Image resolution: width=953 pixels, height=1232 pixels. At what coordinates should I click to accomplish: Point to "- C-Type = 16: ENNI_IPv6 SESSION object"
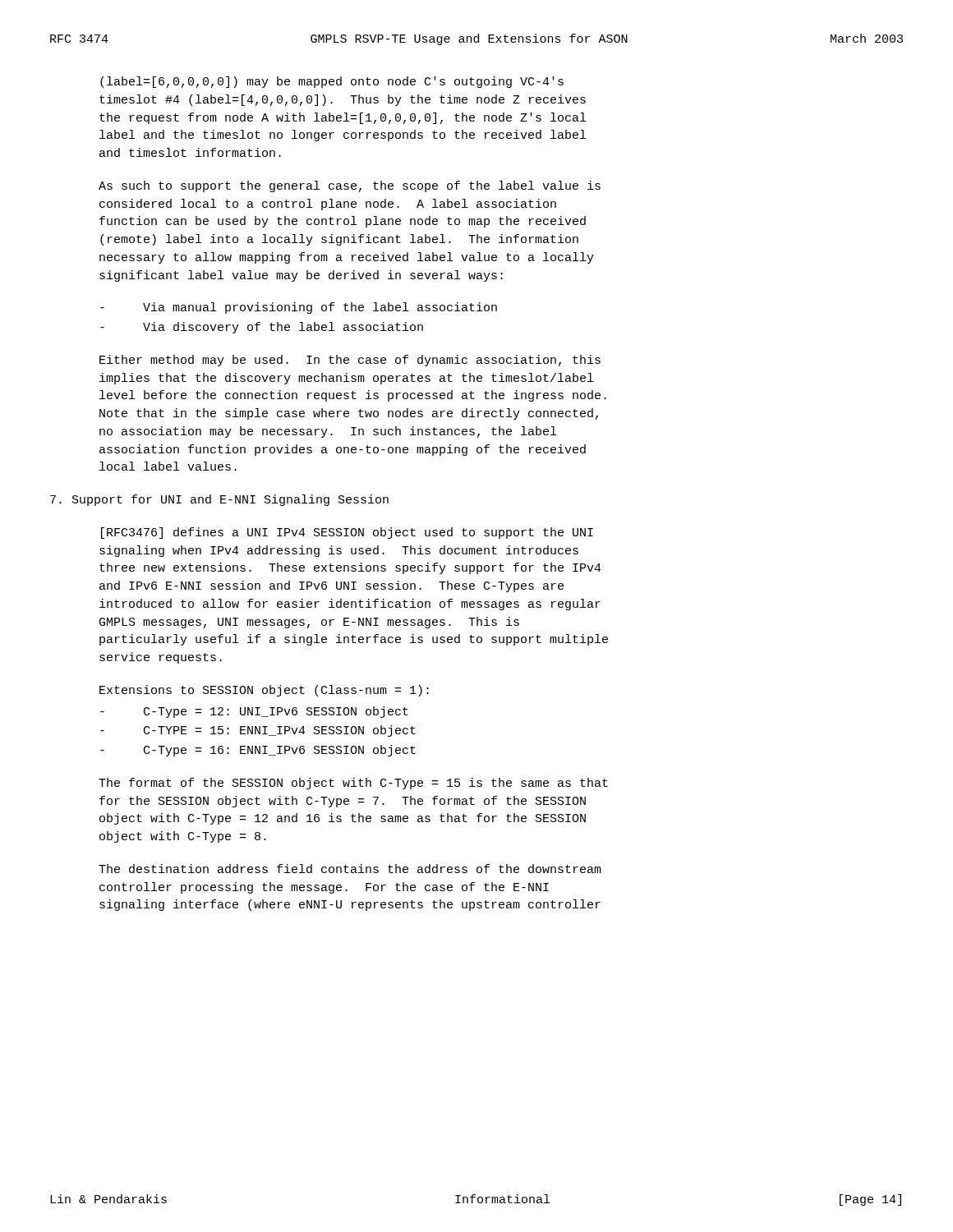258,751
